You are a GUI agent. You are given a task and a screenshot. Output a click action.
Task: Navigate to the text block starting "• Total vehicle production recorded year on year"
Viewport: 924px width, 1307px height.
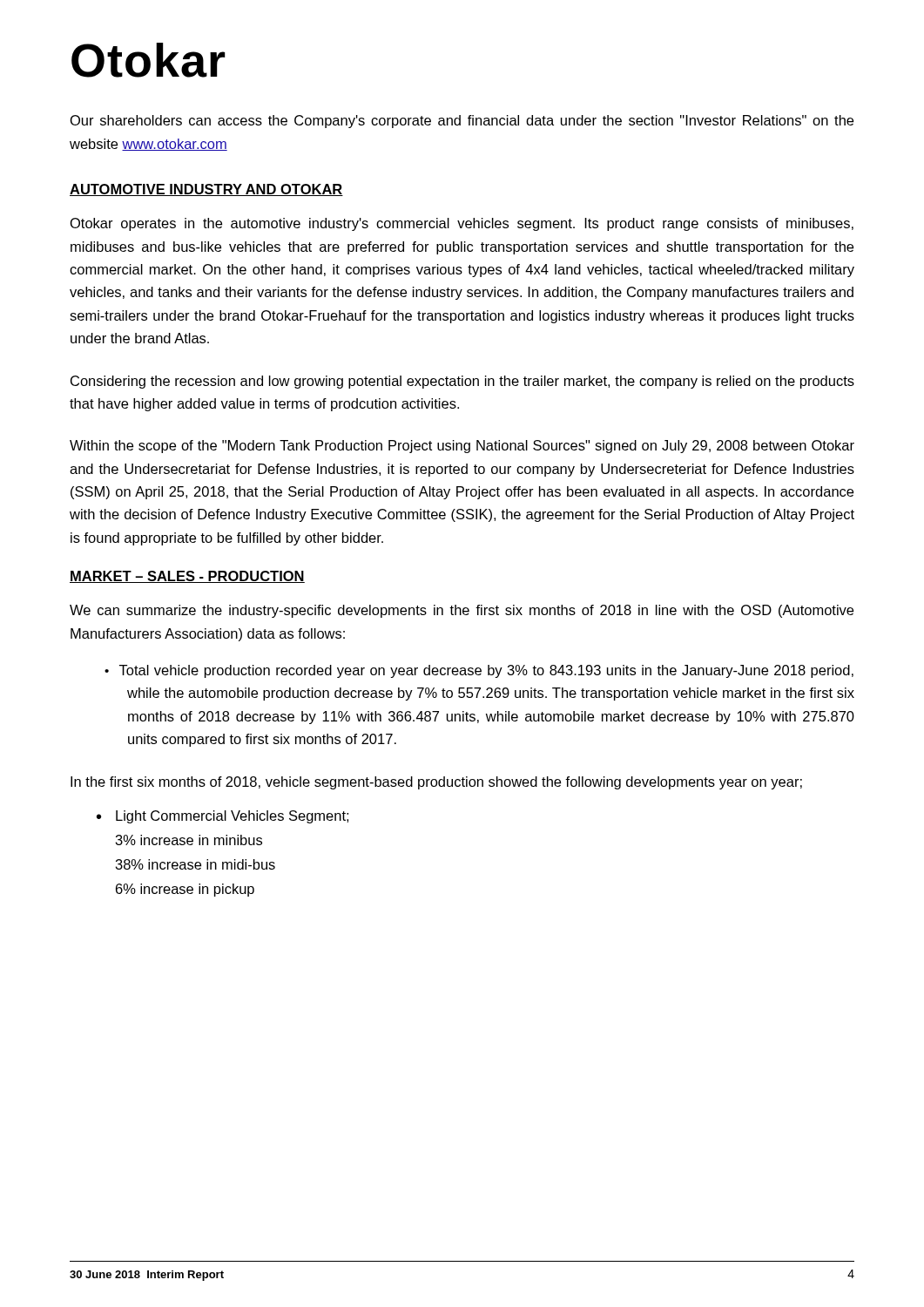(x=479, y=705)
